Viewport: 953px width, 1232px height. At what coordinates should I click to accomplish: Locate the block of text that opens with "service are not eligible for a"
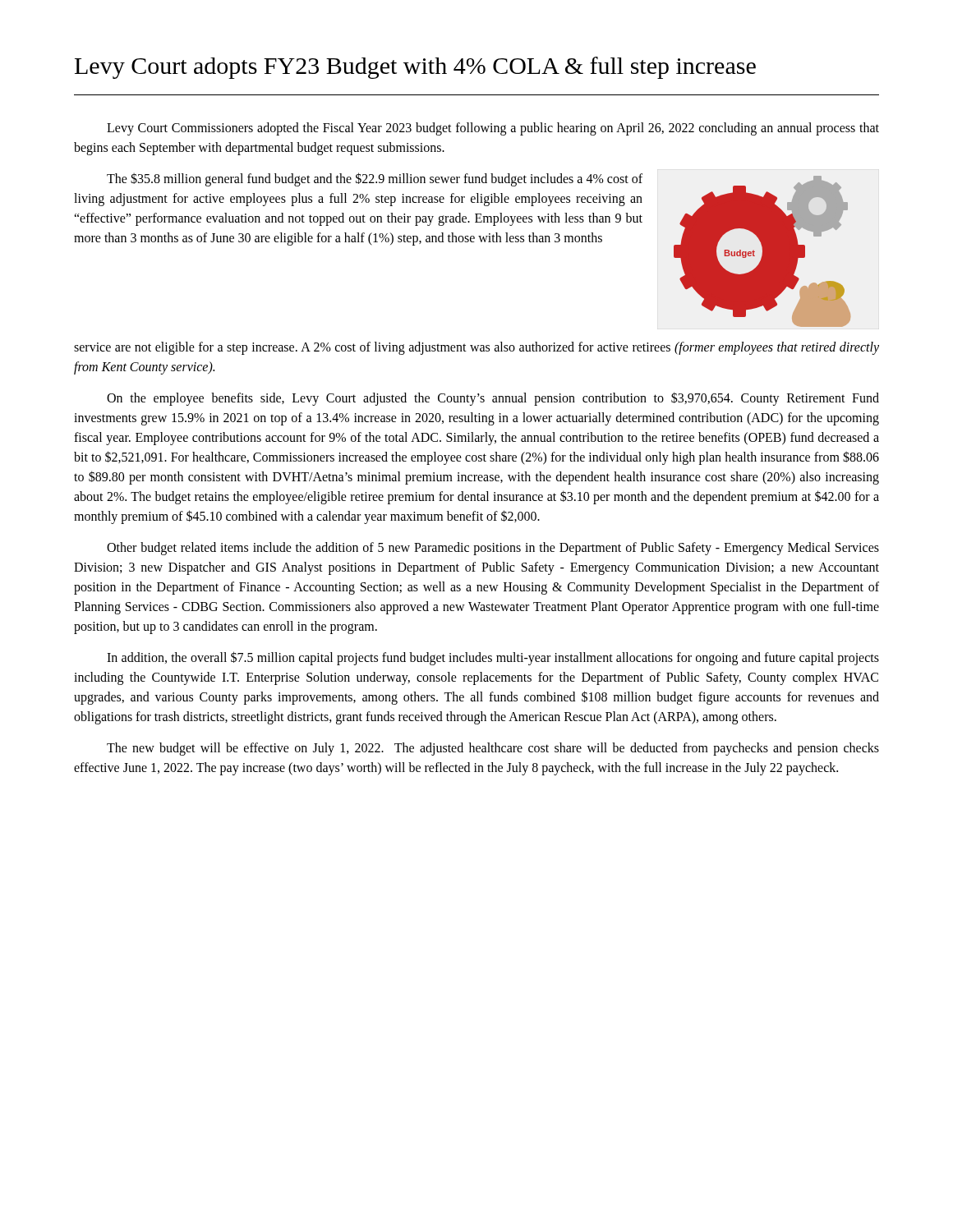[x=476, y=357]
